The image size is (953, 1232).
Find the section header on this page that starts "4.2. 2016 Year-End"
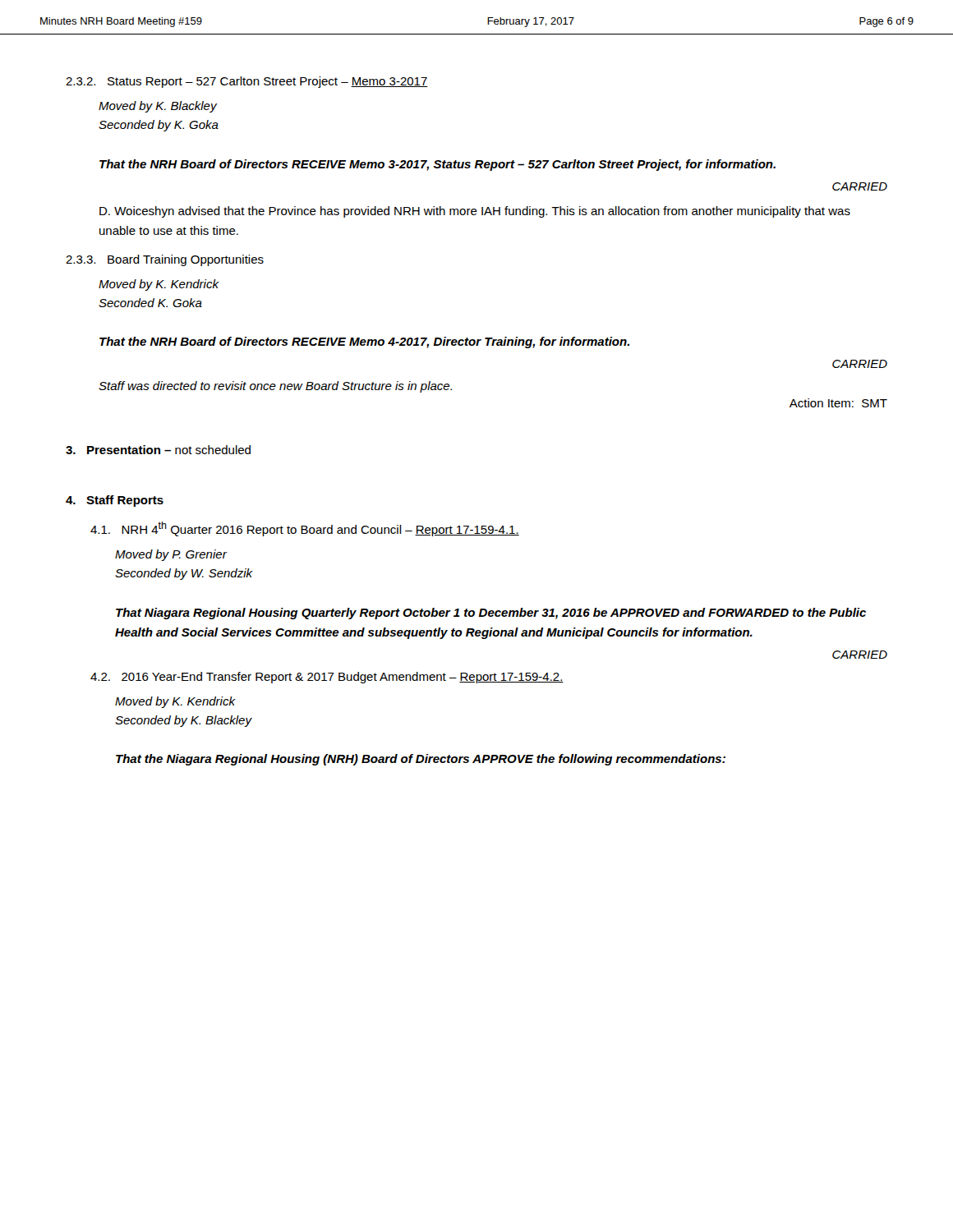[327, 676]
